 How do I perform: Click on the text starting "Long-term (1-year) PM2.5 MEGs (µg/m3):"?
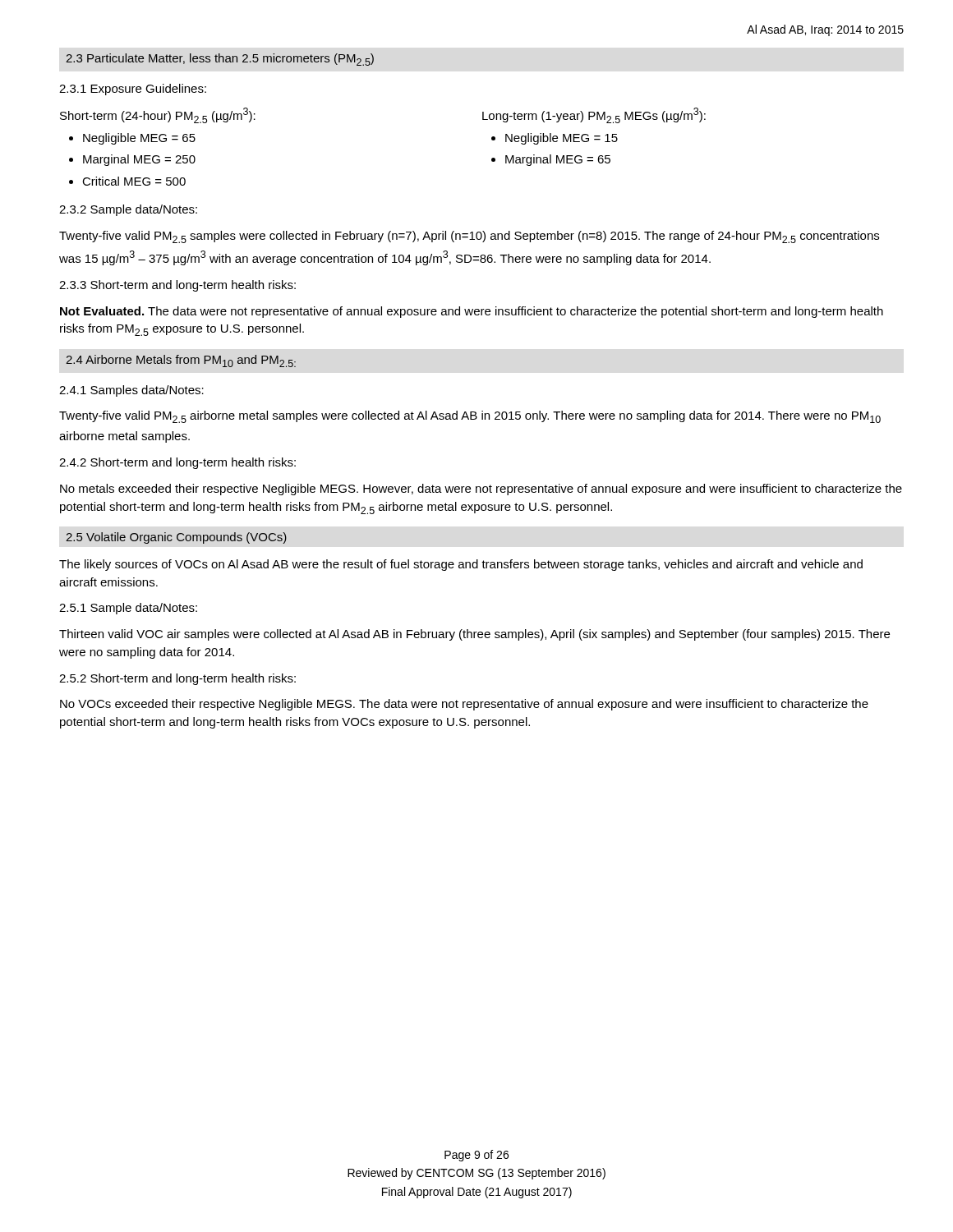tap(594, 116)
